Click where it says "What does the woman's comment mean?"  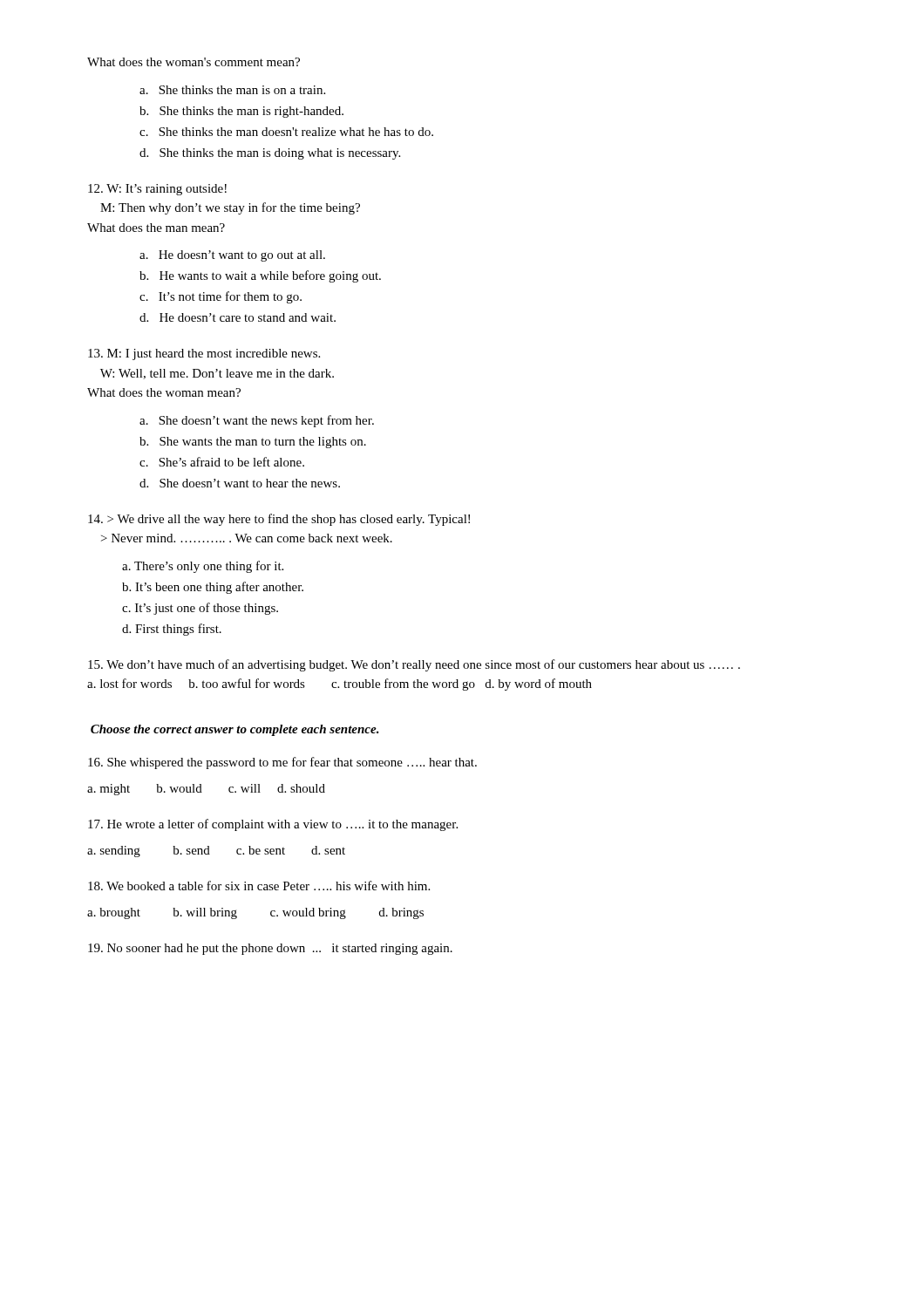194,62
